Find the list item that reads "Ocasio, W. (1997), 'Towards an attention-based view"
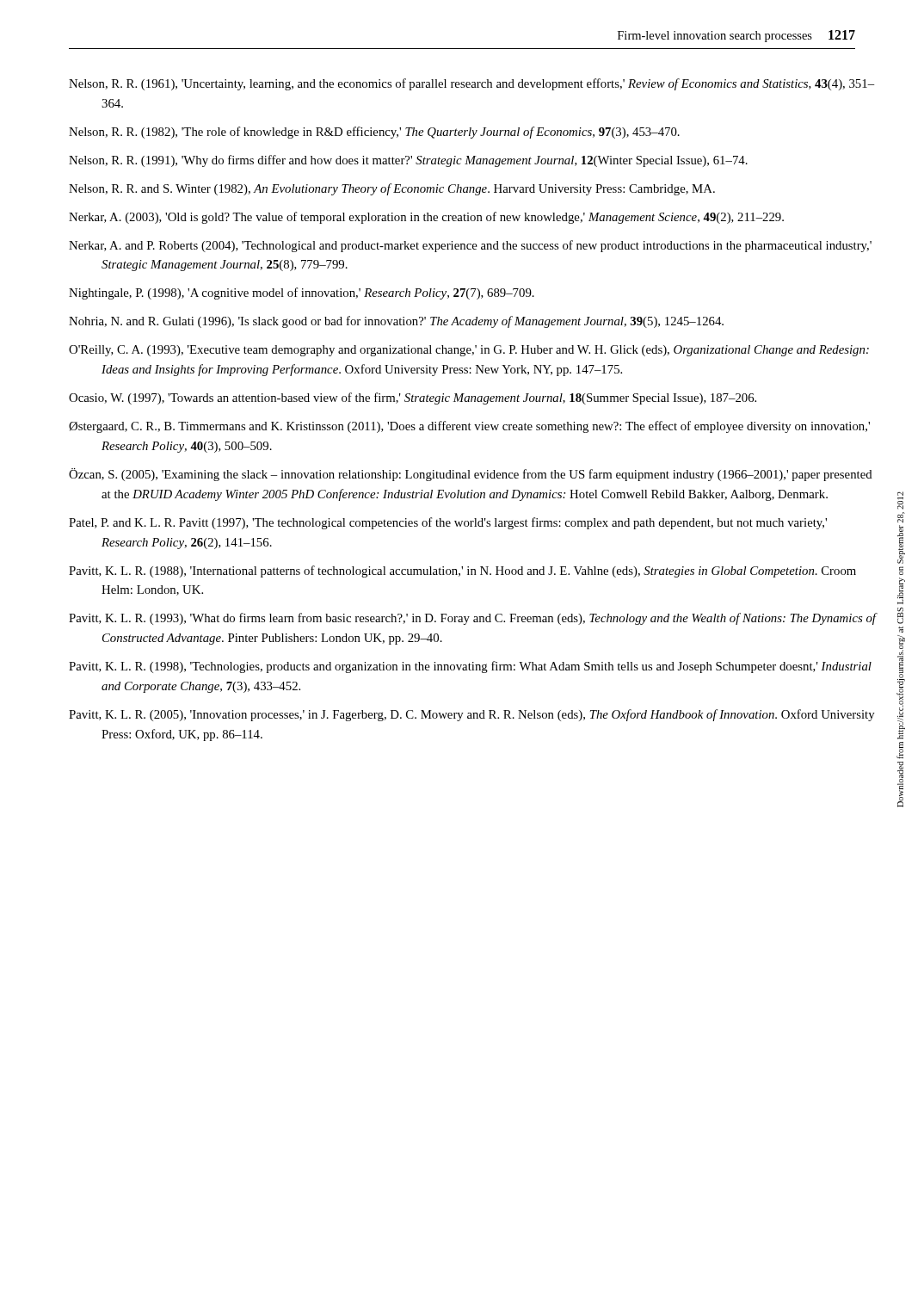This screenshot has width=924, height=1291. coord(413,398)
